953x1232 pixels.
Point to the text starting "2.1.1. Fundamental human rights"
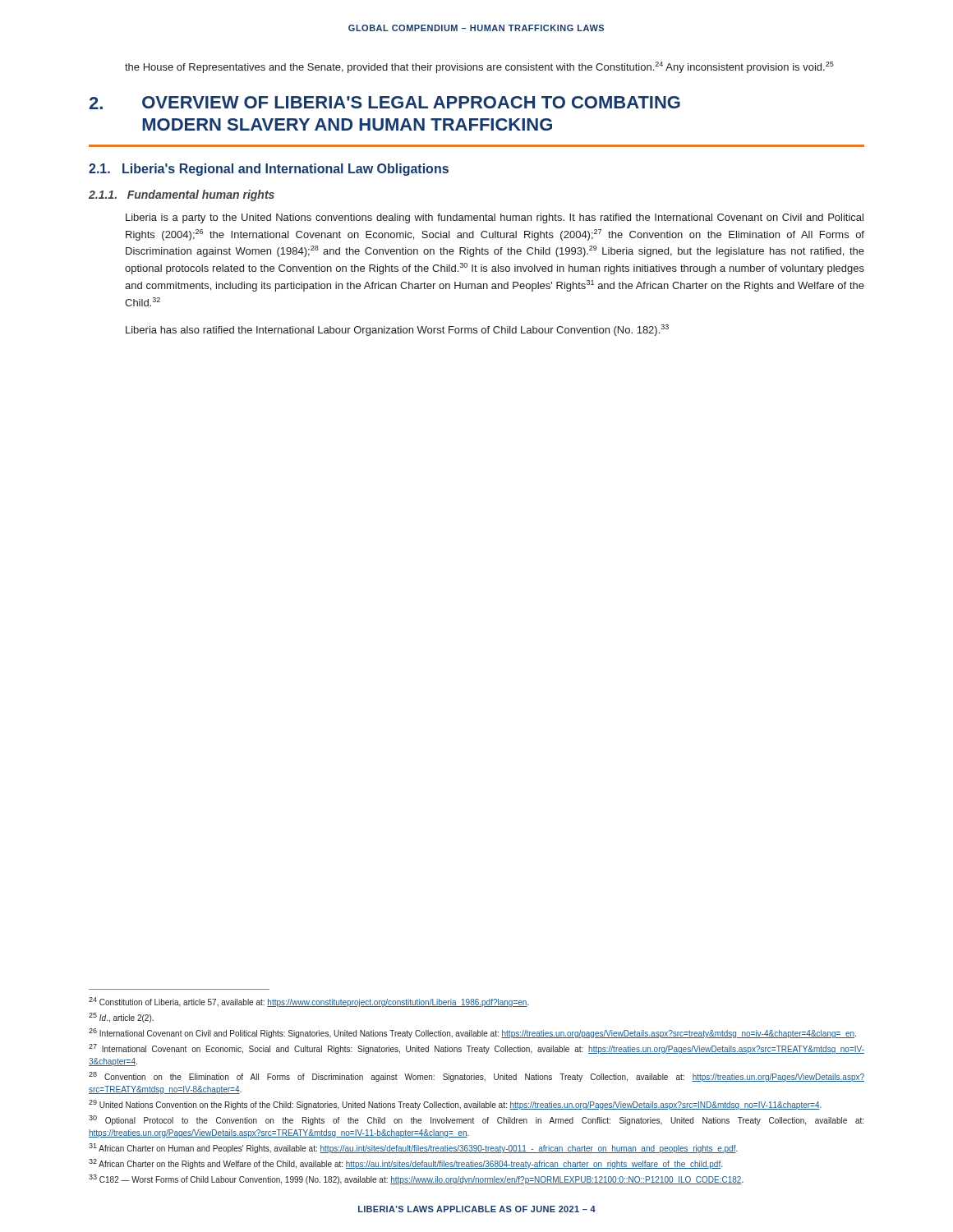click(x=182, y=194)
